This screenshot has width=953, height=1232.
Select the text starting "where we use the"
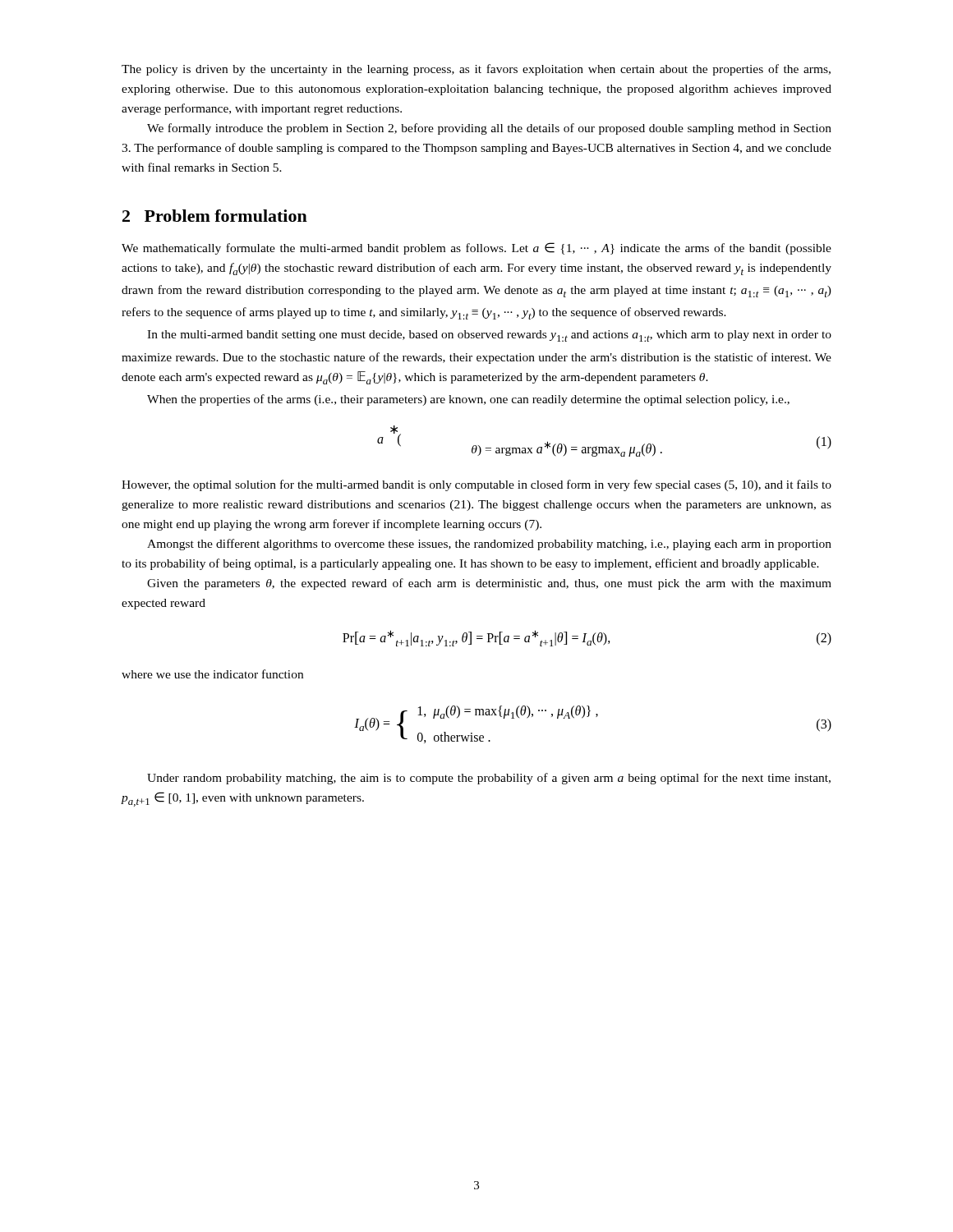coord(212,674)
